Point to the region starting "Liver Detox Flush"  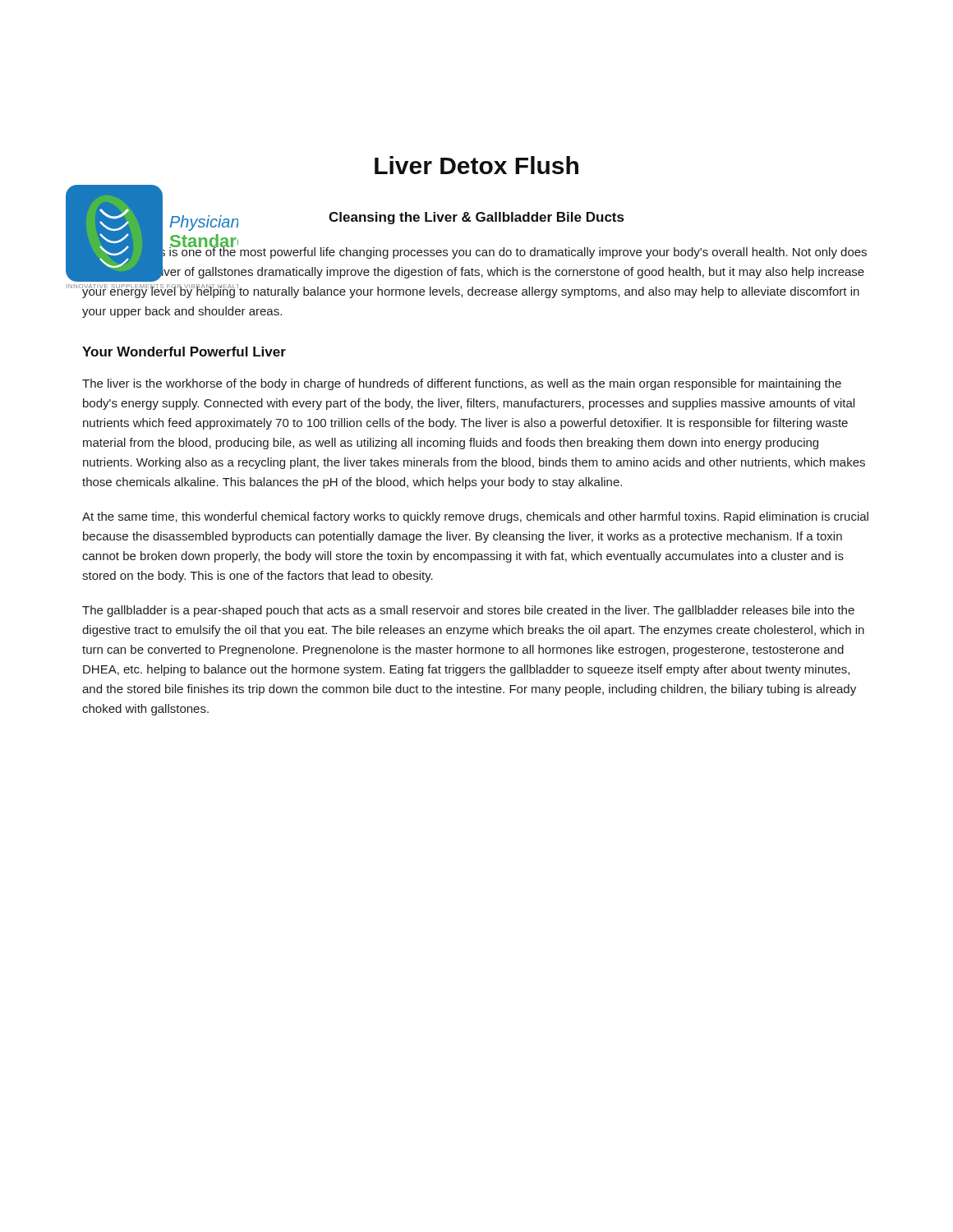click(476, 165)
